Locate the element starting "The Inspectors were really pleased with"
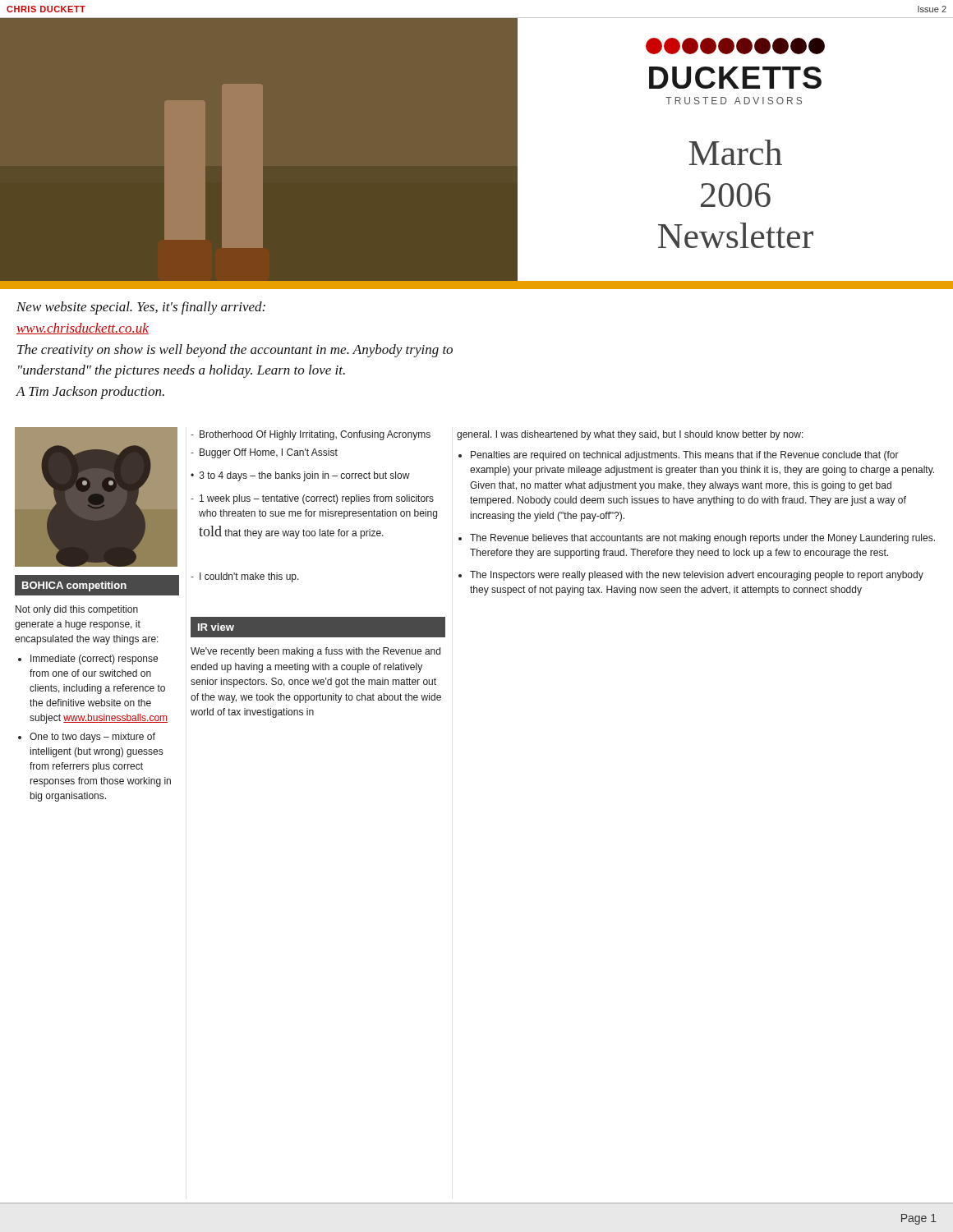The image size is (953, 1232). [697, 582]
